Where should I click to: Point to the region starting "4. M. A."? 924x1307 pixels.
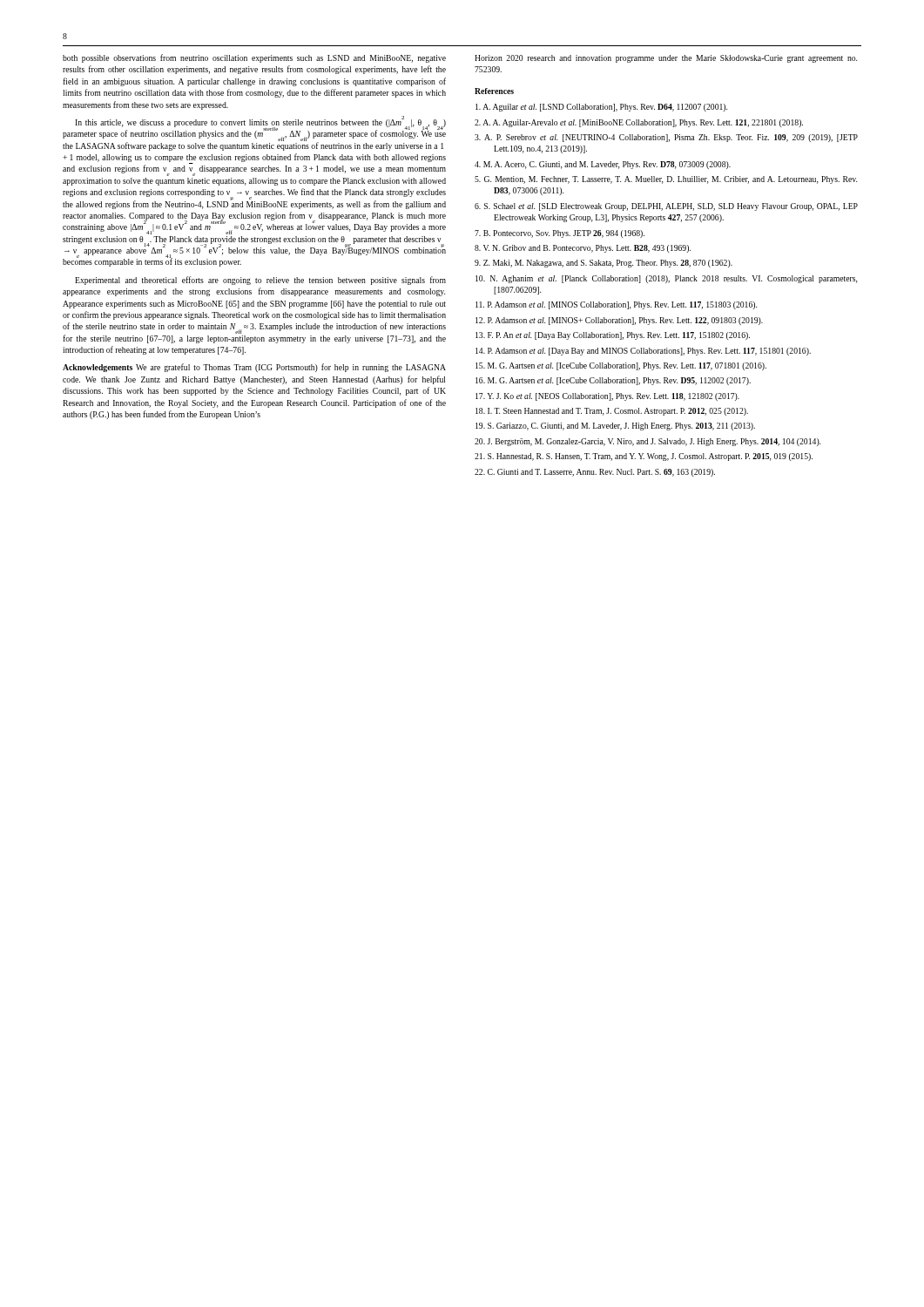pyautogui.click(x=666, y=164)
